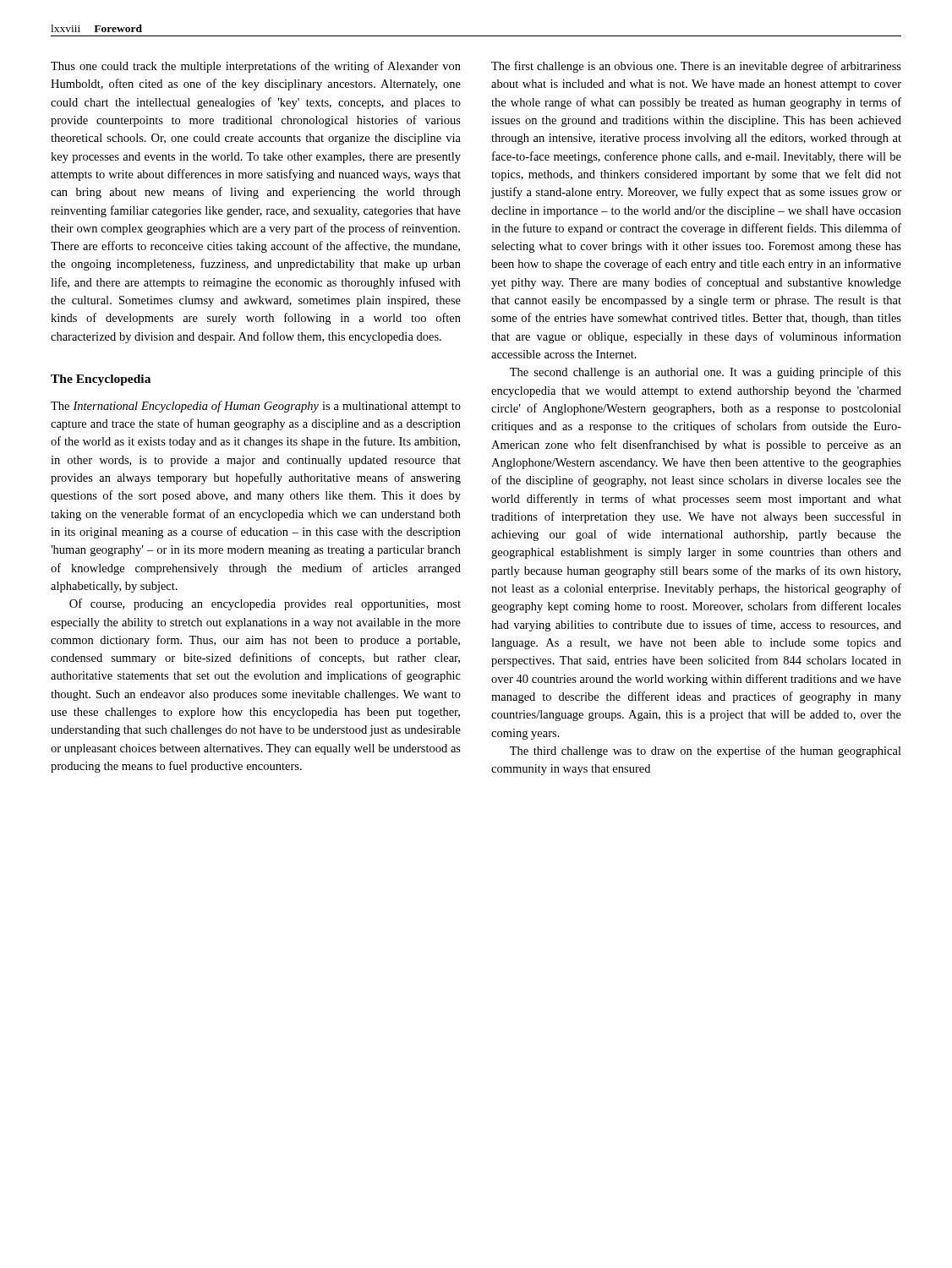Viewport: 952px width, 1268px height.
Task: Click on the text block starting "Of course, producing"
Action: pyautogui.click(x=256, y=685)
